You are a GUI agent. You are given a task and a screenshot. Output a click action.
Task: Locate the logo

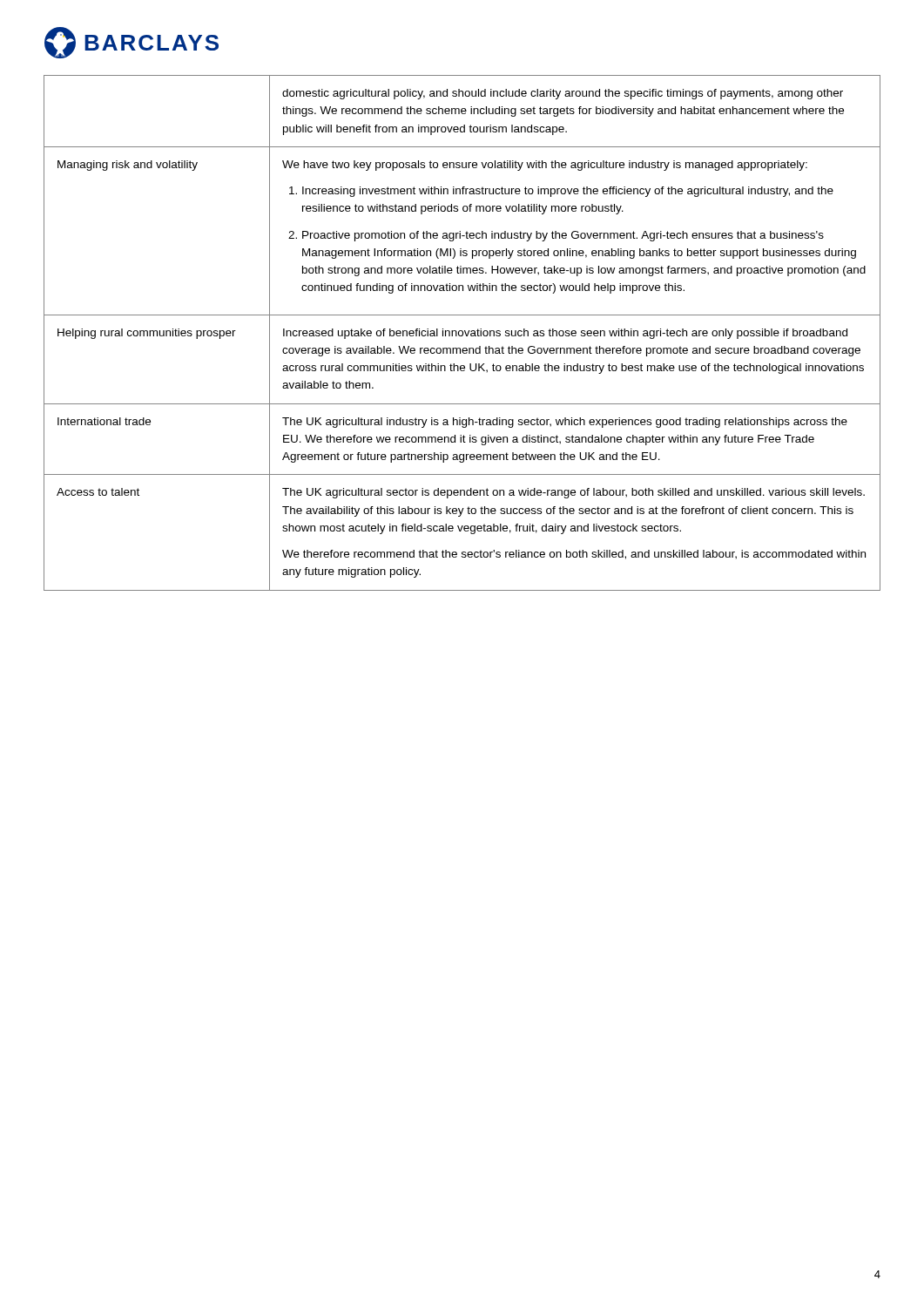[462, 43]
